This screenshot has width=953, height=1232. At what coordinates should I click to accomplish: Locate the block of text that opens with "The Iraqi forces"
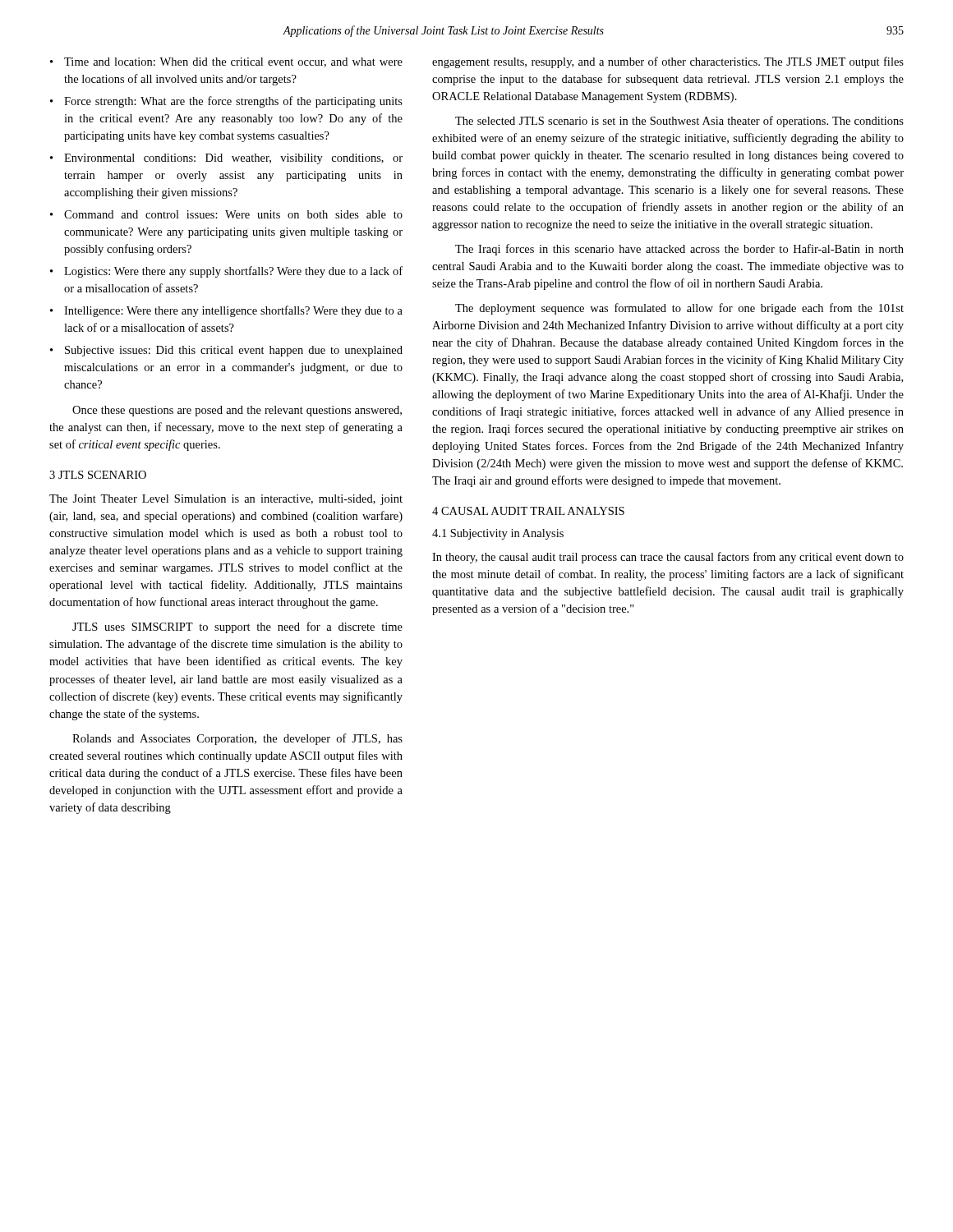[x=668, y=266]
